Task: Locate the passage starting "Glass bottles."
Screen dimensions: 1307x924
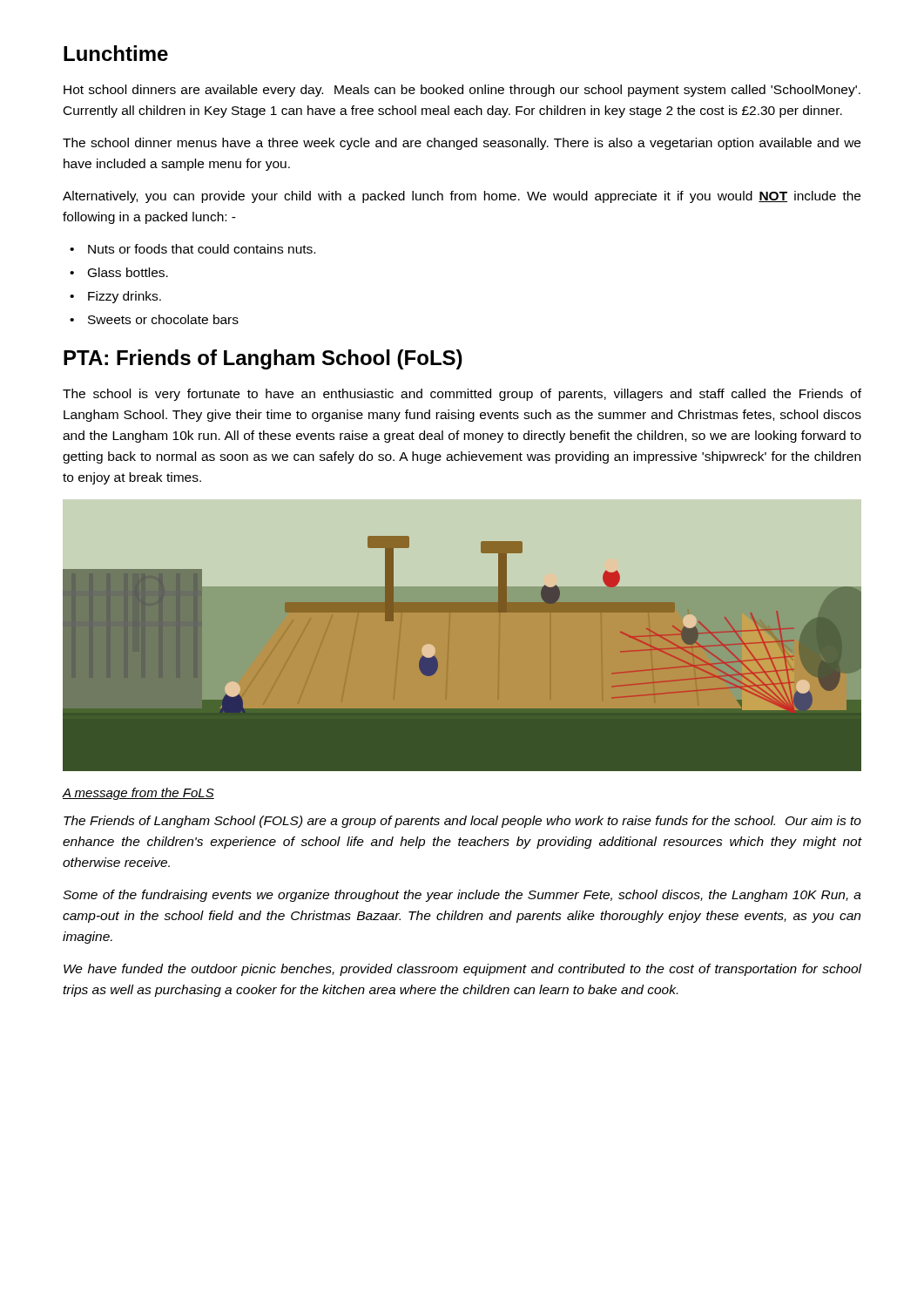Action: pos(119,272)
